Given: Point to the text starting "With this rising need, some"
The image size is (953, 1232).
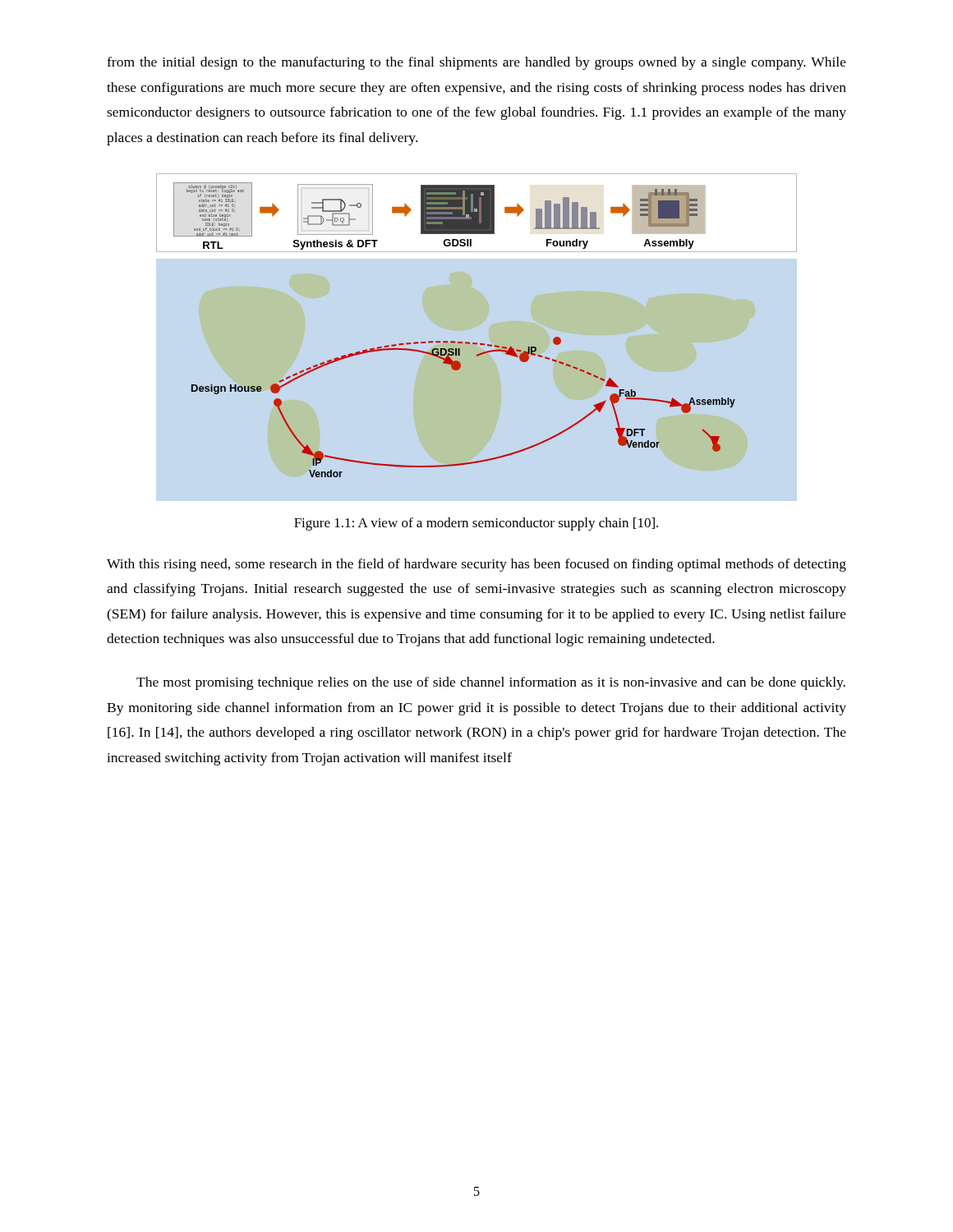Looking at the screenshot, I should point(476,601).
